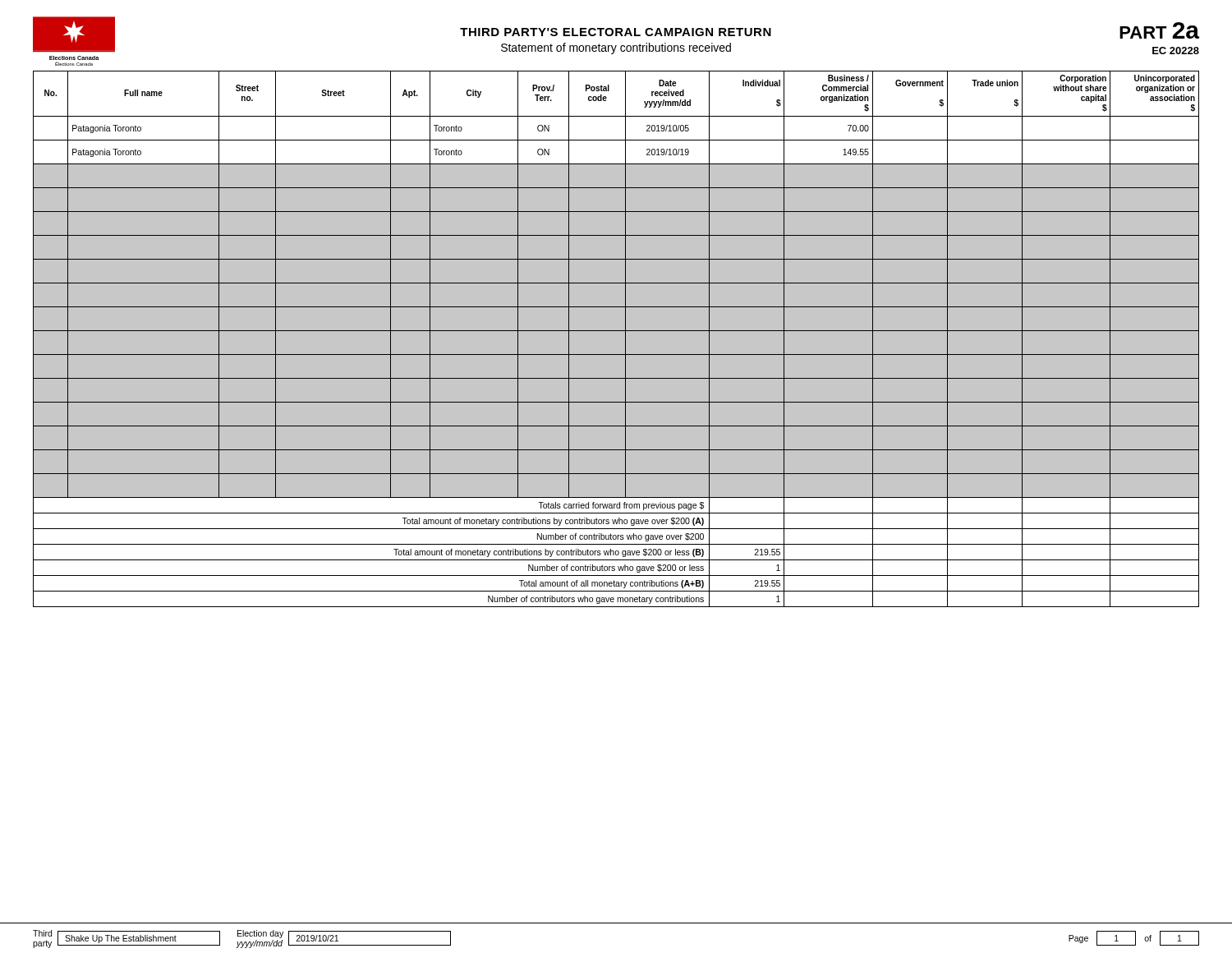Find a logo
The height and width of the screenshot is (953, 1232).
point(74,42)
